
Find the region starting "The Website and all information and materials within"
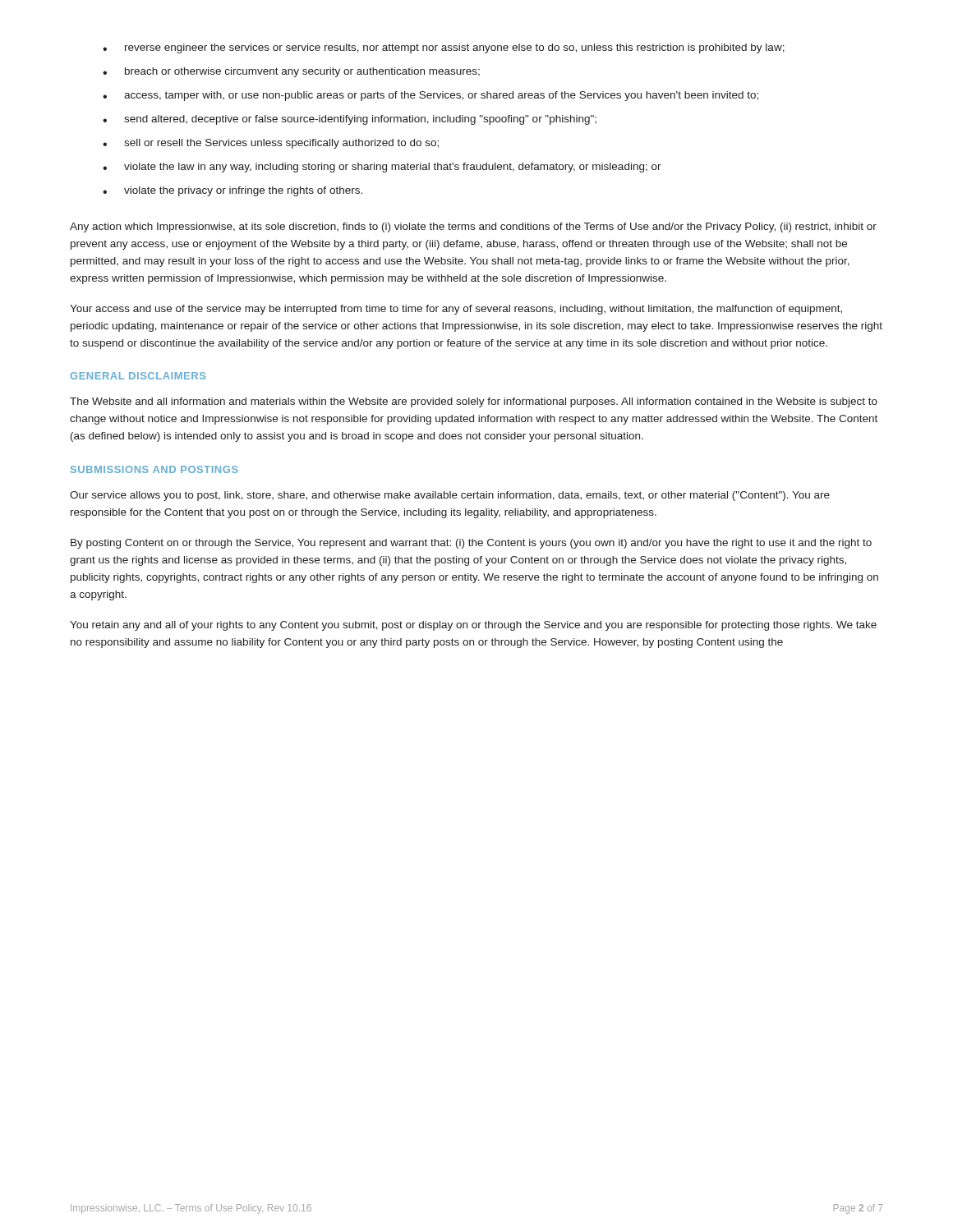tap(474, 419)
